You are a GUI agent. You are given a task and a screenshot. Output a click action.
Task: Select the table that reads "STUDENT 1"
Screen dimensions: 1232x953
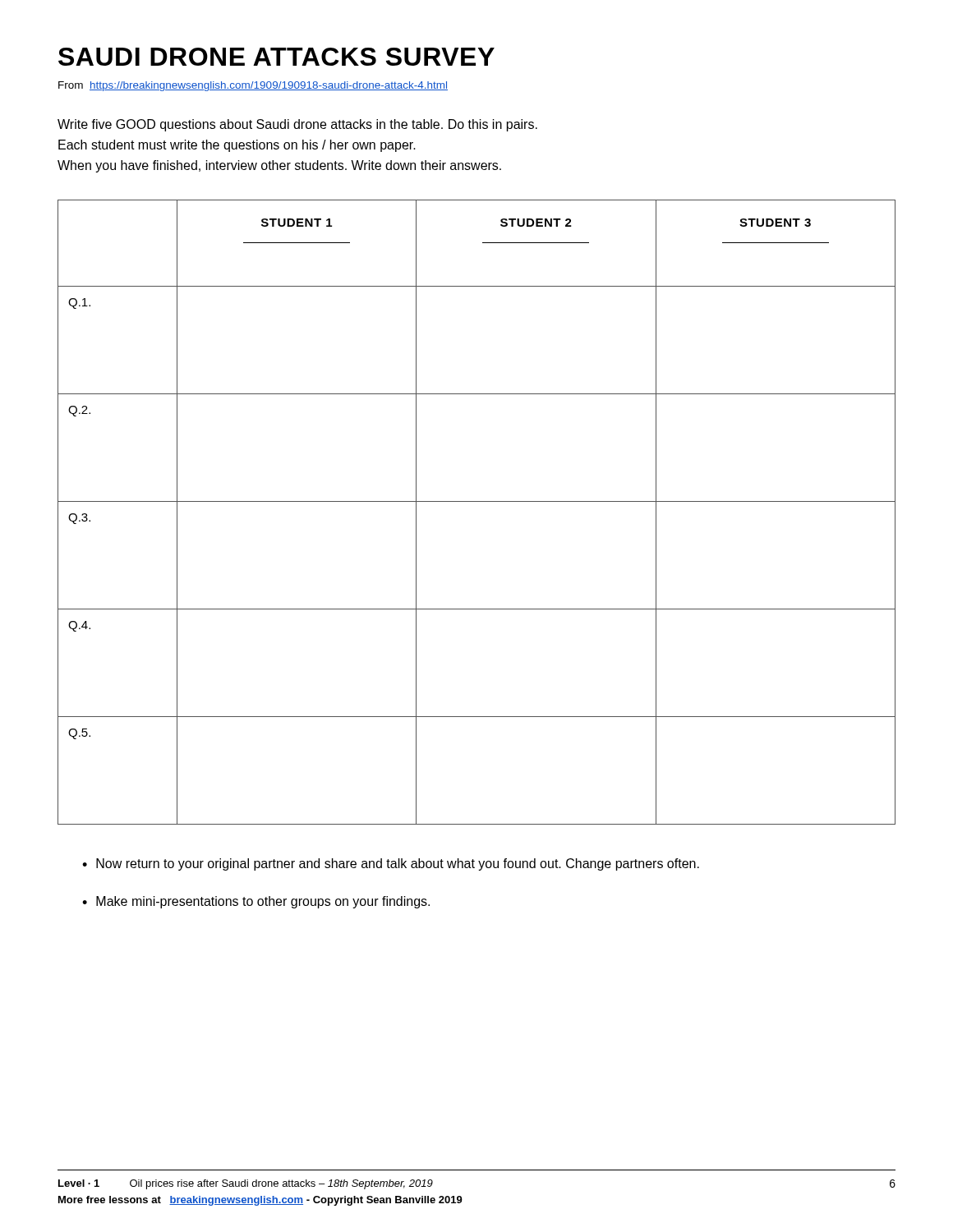pos(476,512)
